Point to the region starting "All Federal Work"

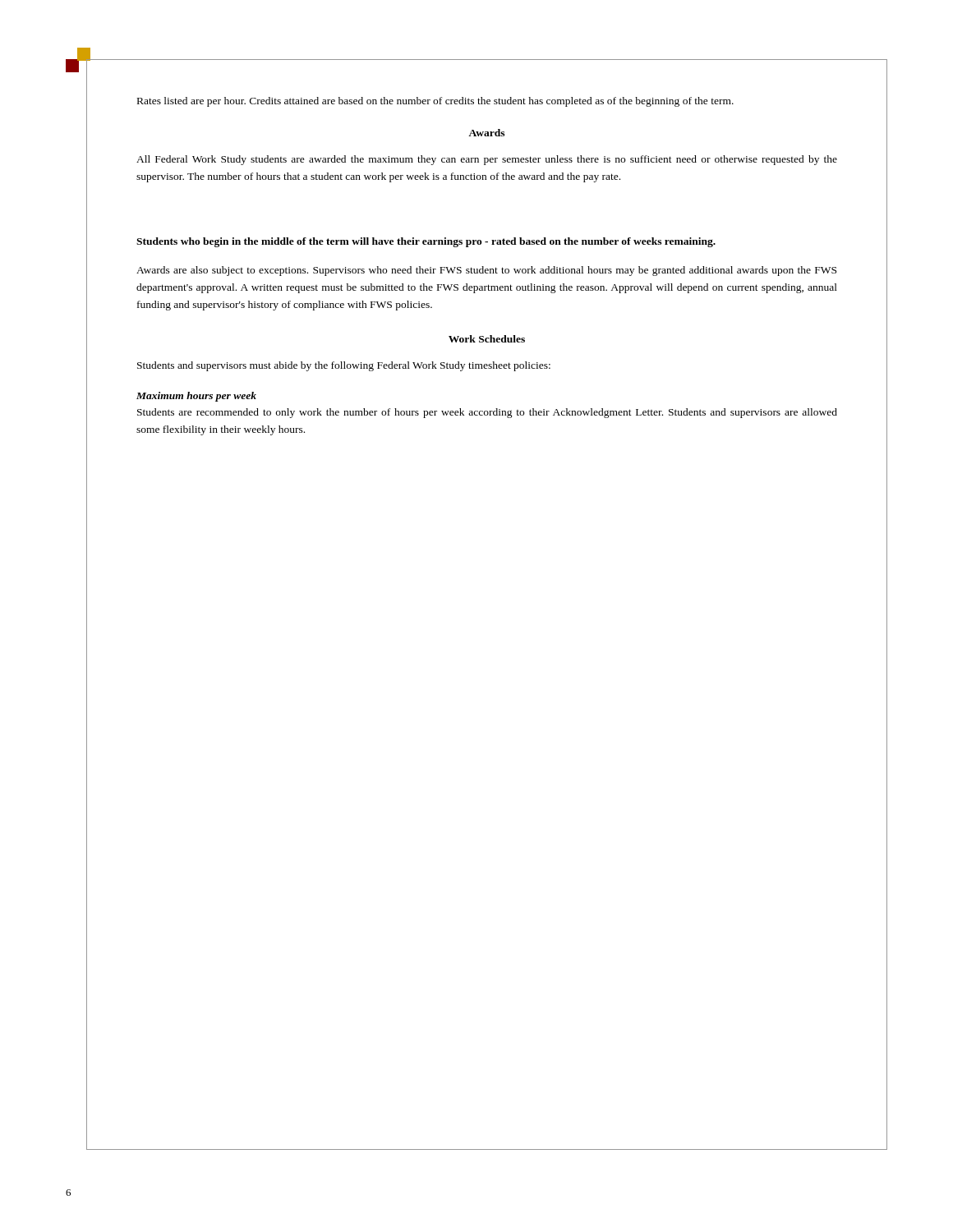(487, 167)
